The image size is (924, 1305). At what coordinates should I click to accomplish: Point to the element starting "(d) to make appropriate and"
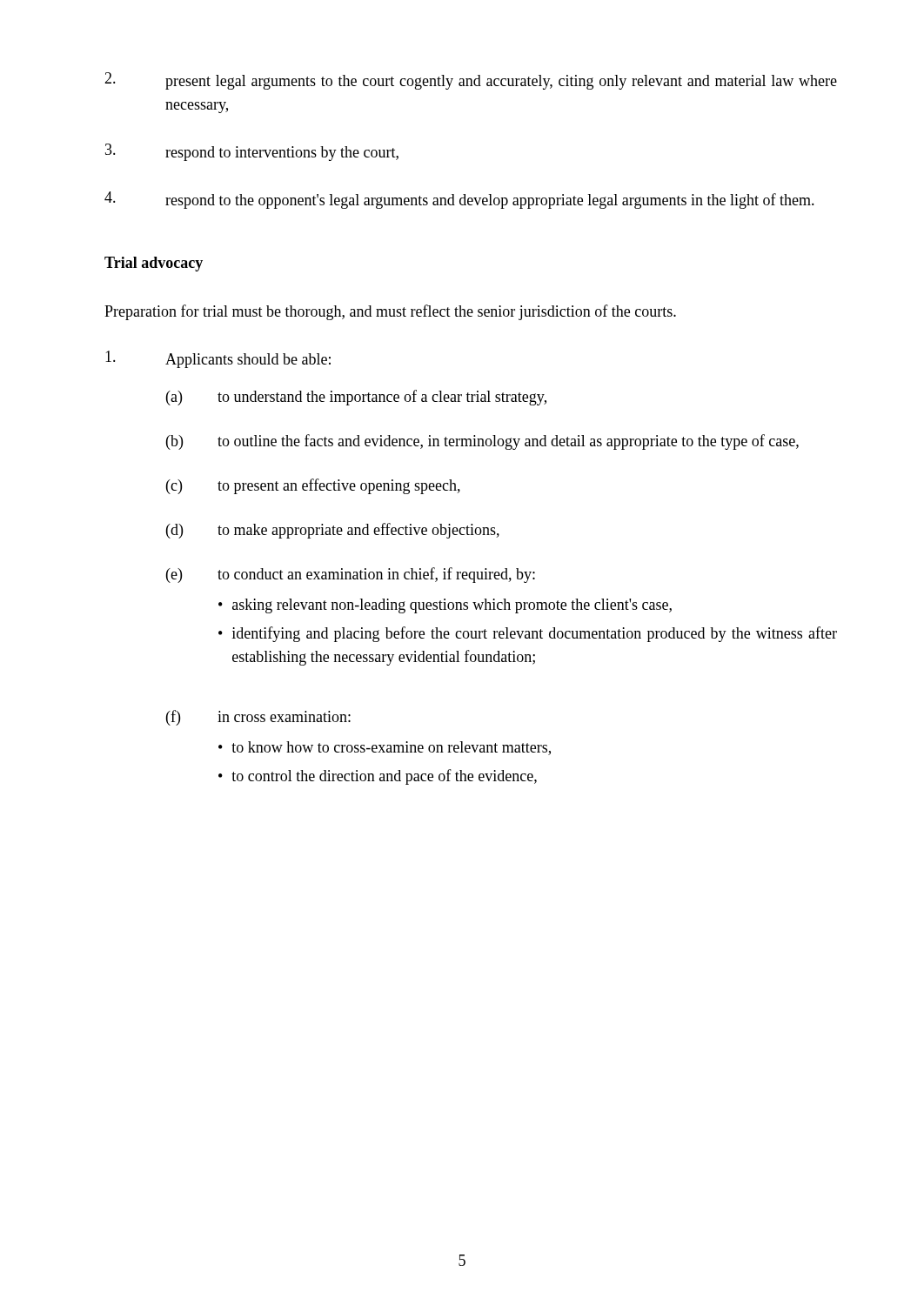click(x=501, y=530)
